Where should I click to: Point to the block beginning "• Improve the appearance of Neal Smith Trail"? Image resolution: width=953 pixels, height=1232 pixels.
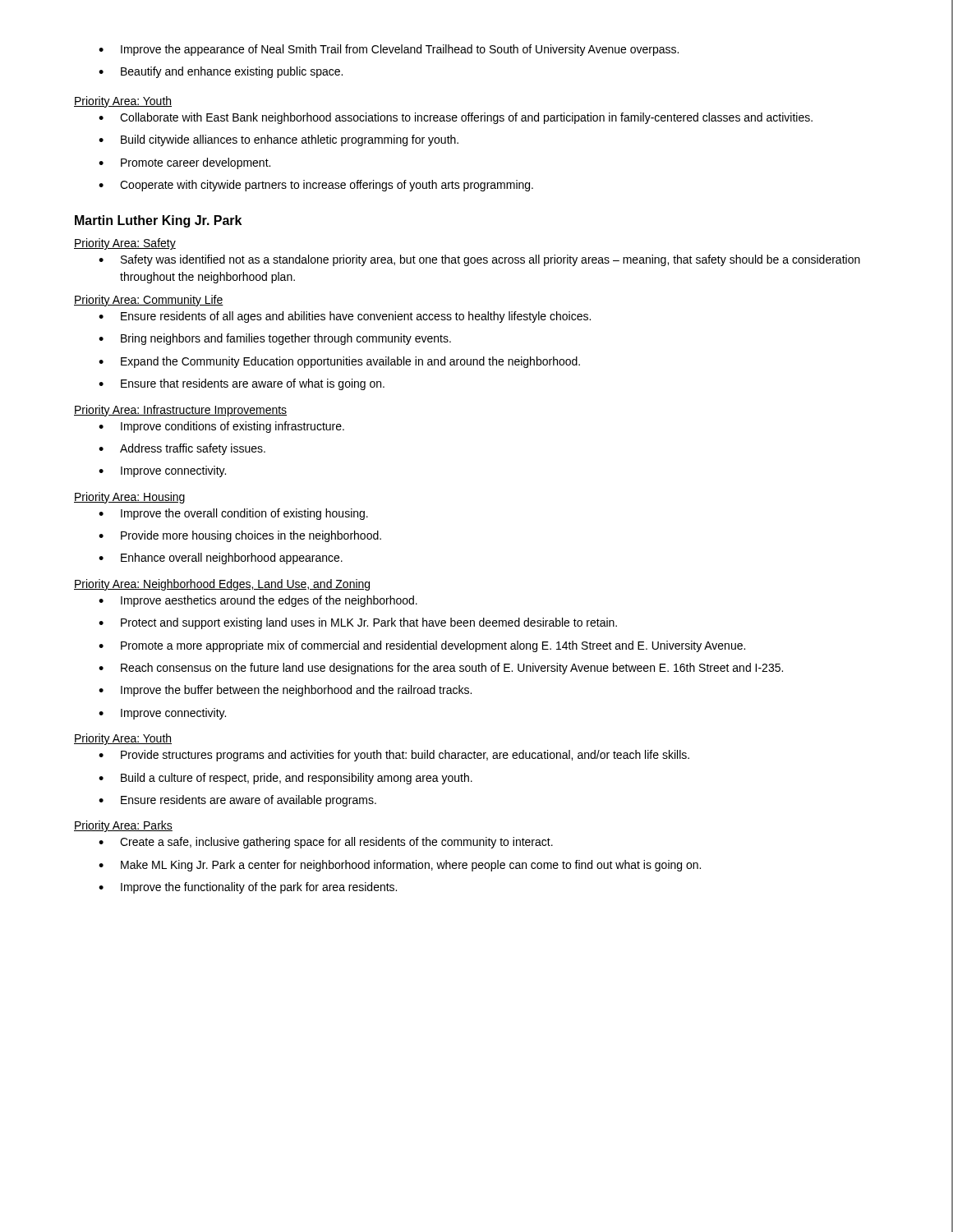(x=488, y=51)
